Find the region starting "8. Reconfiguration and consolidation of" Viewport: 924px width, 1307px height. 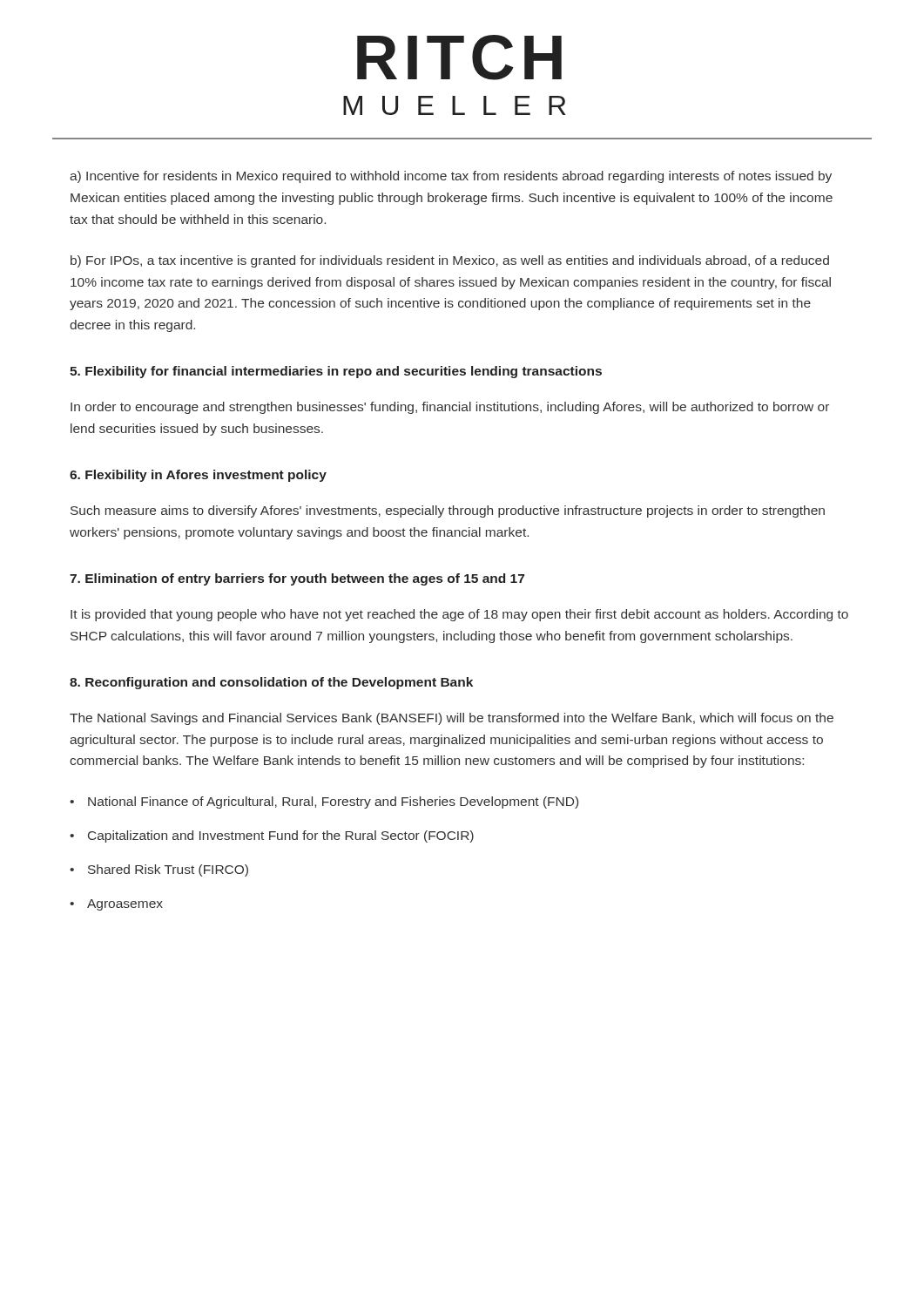point(271,681)
